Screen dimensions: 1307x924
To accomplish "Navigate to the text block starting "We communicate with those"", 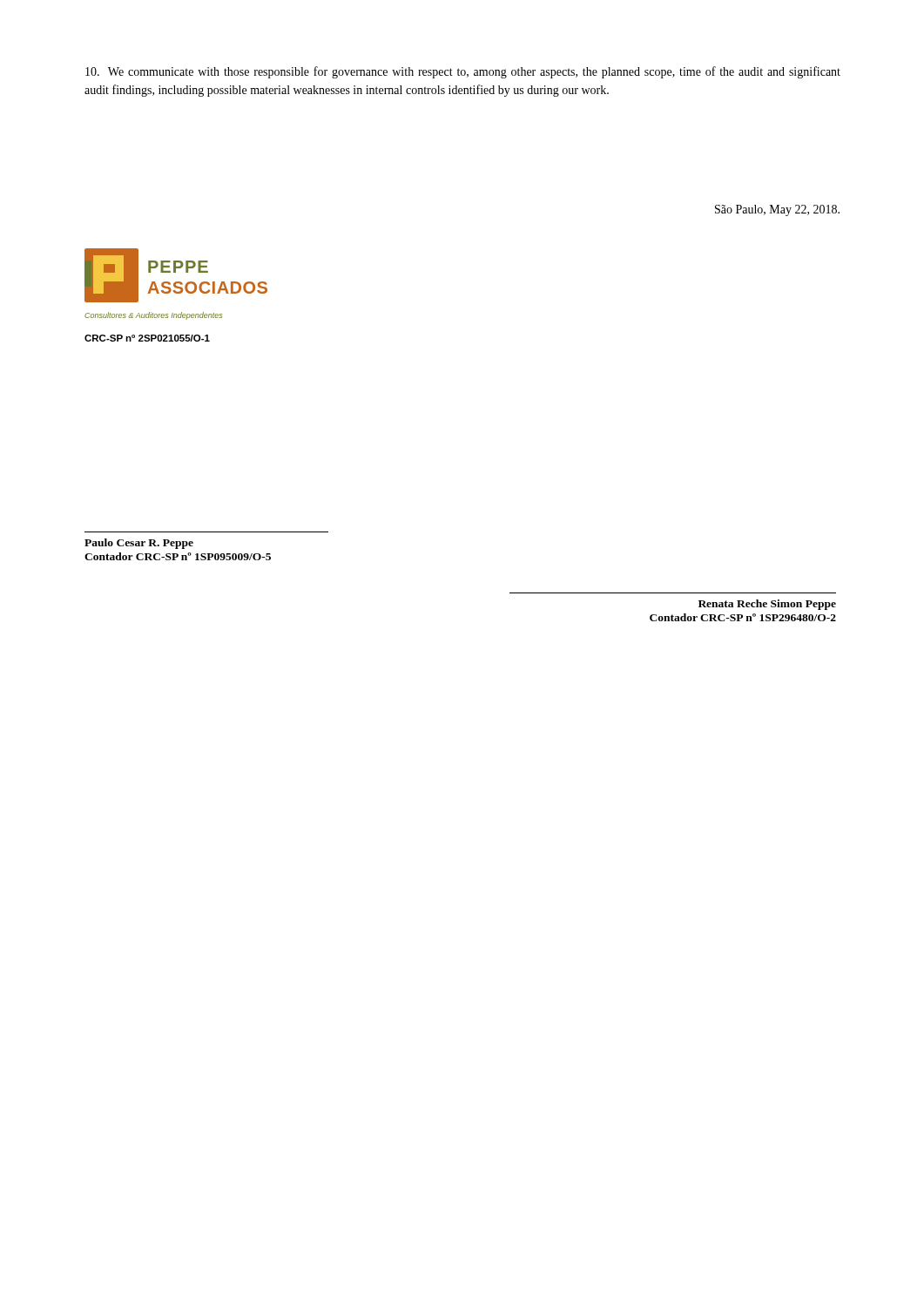I will (462, 81).
